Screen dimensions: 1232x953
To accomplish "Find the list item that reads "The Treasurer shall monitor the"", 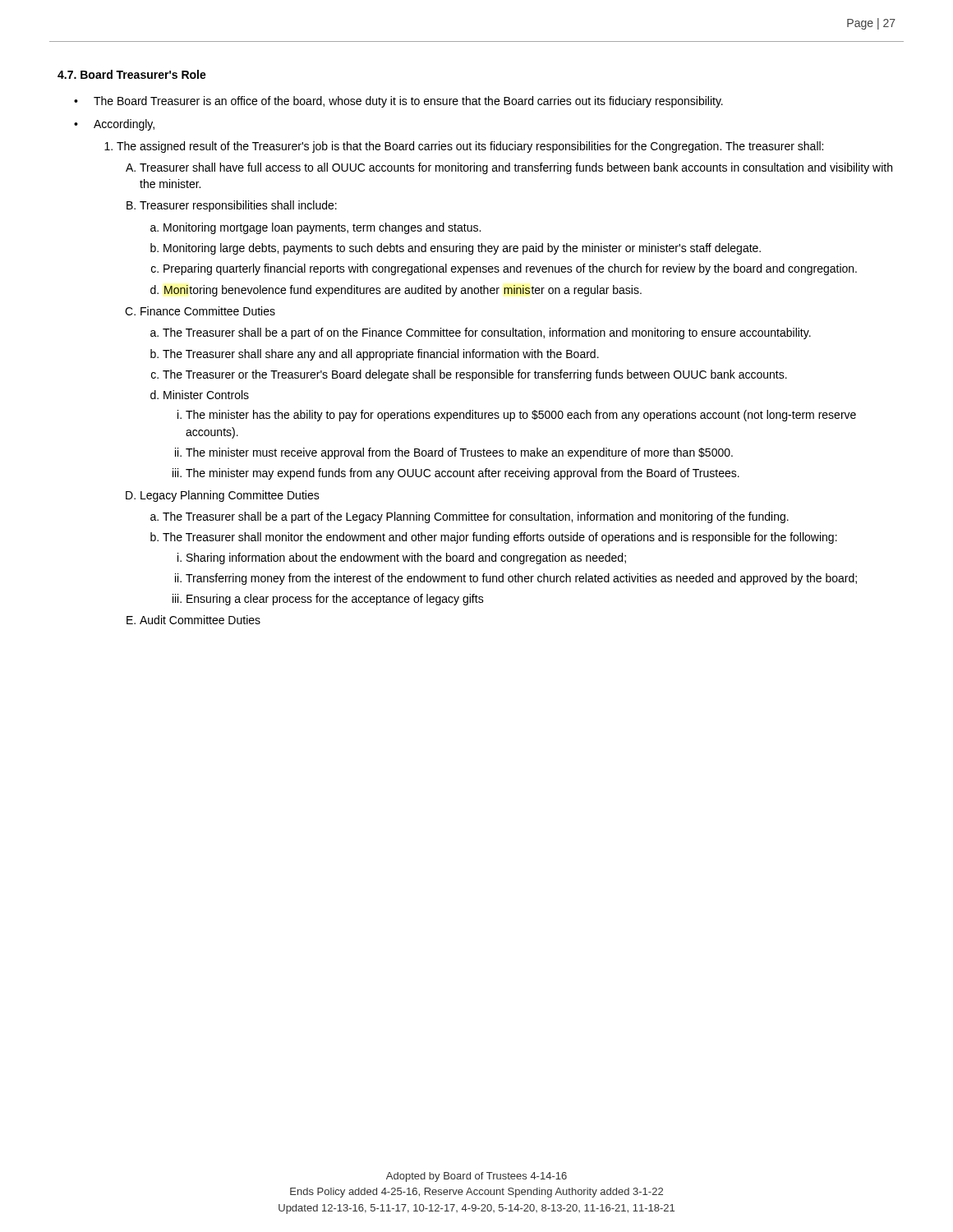I will click(529, 569).
